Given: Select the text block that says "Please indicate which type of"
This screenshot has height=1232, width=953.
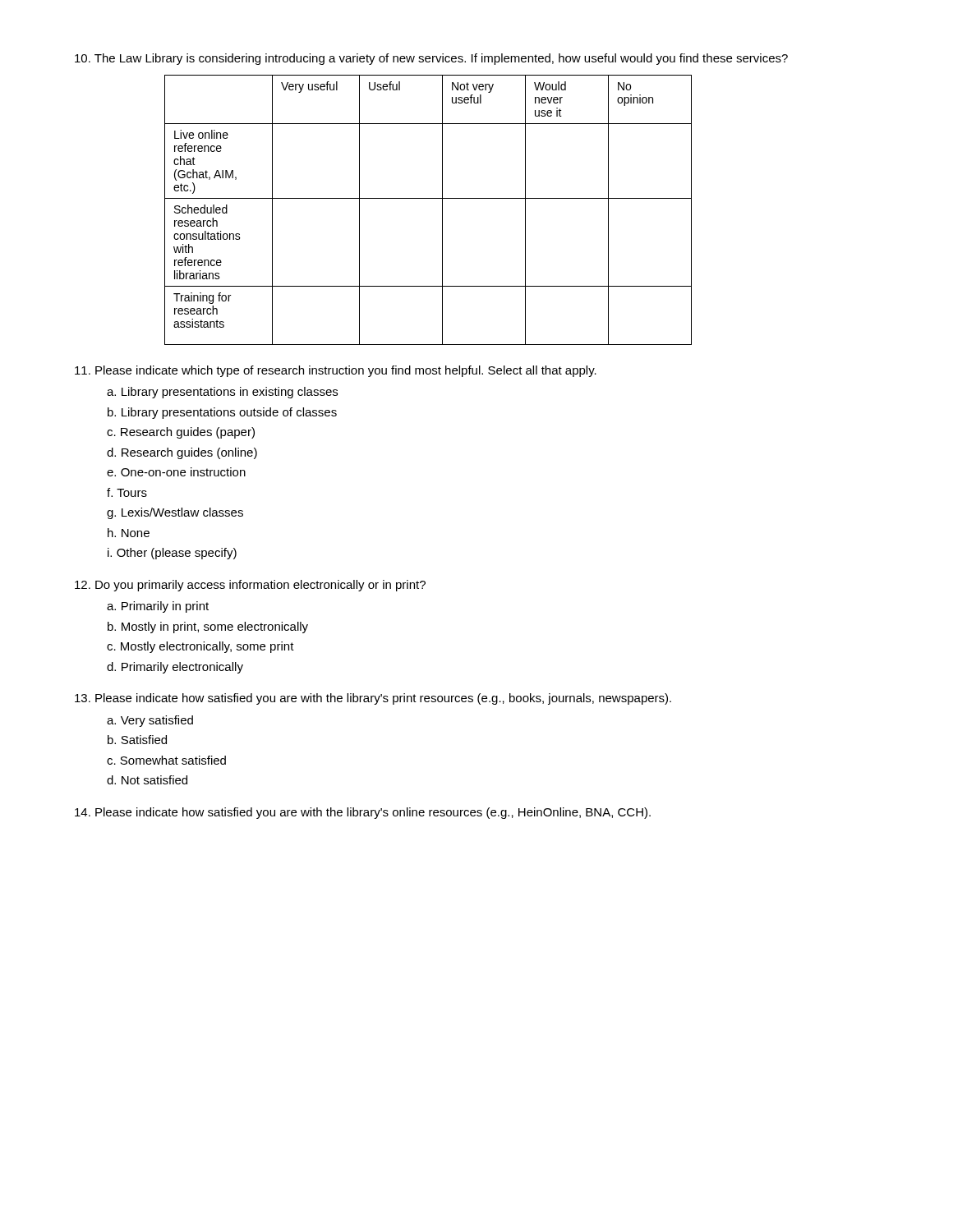Looking at the screenshot, I should (x=336, y=370).
